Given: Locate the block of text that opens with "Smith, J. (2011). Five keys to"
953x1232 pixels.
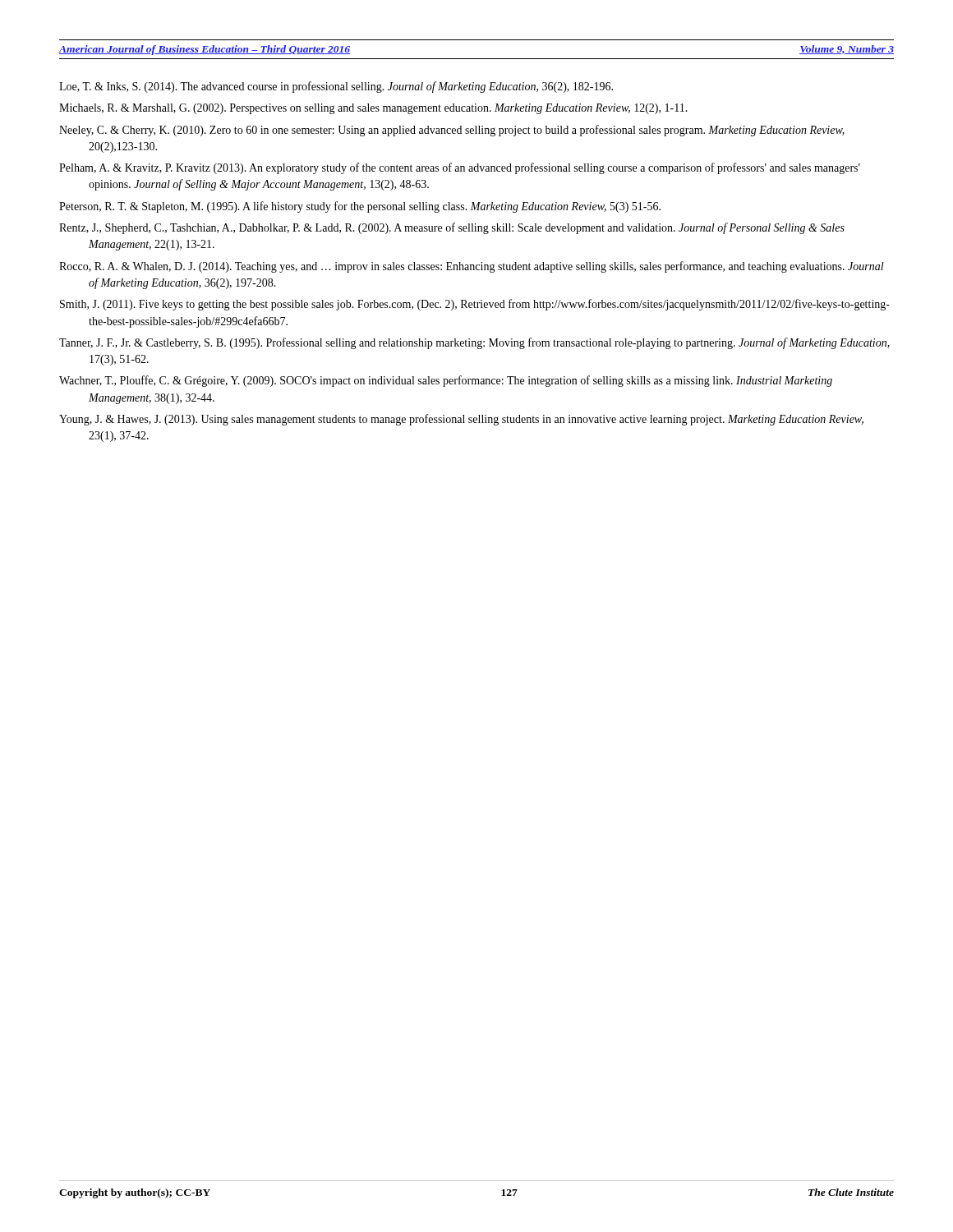Looking at the screenshot, I should coord(474,313).
